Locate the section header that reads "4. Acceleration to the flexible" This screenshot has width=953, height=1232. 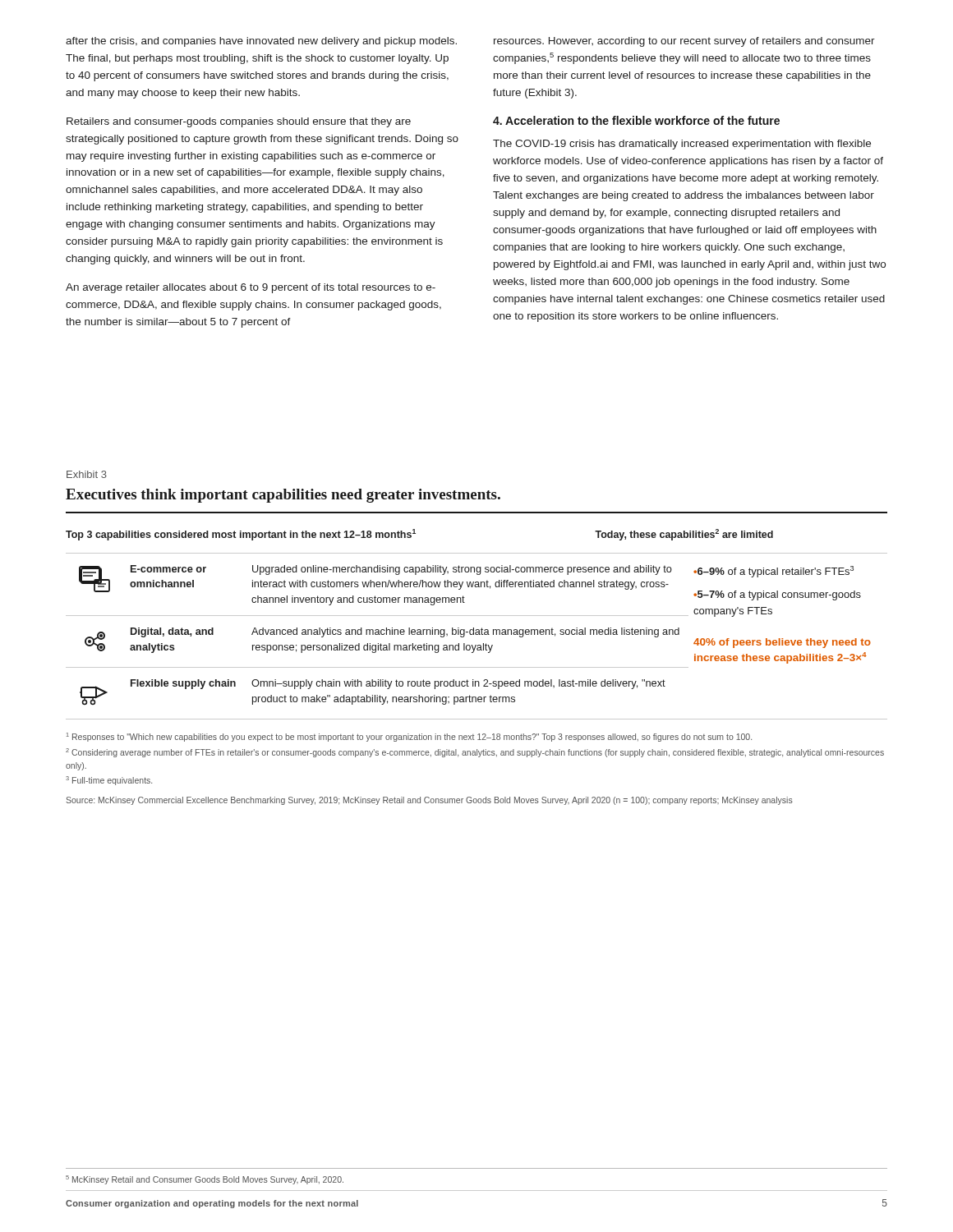pos(637,120)
